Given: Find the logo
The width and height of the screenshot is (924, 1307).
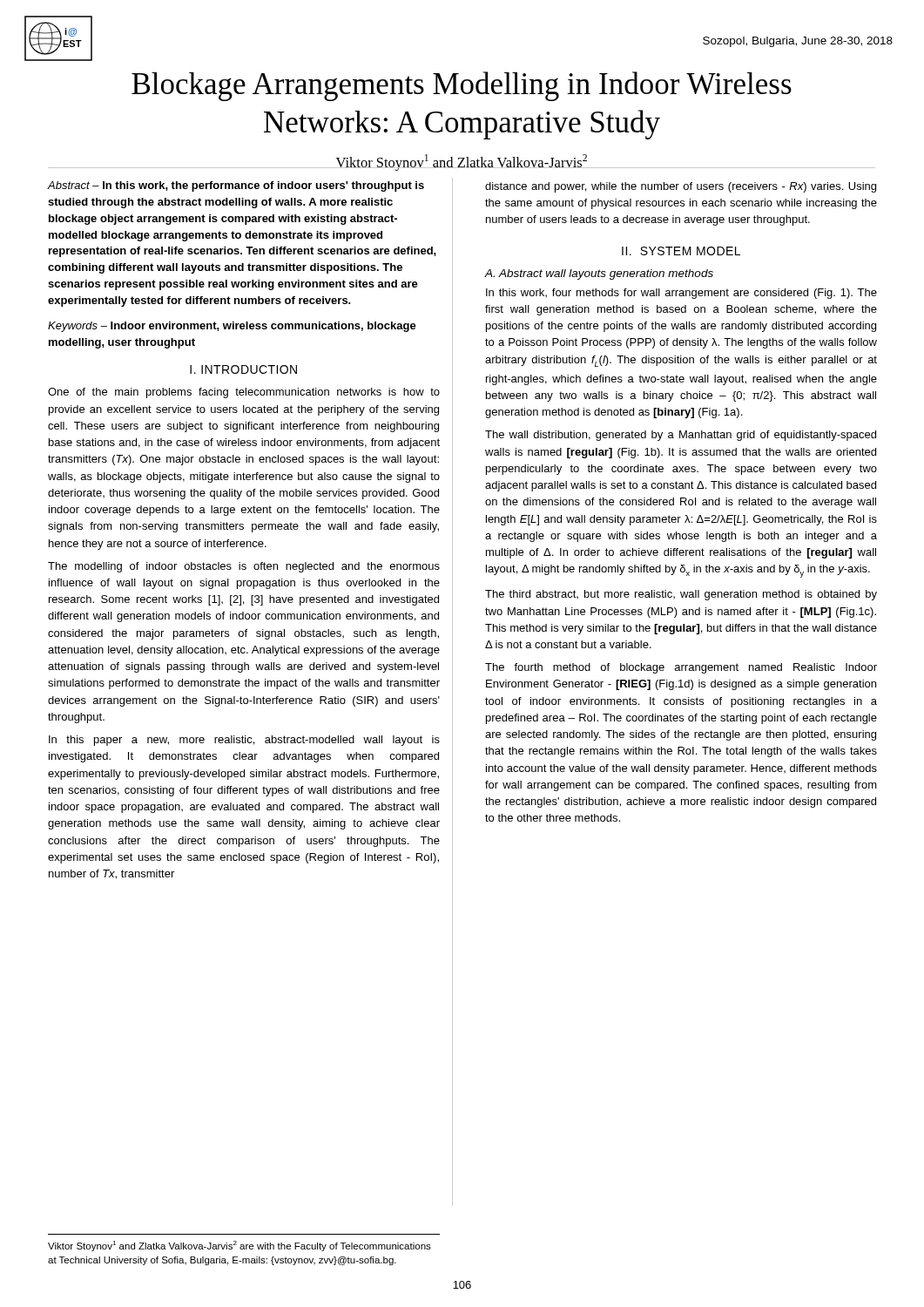Looking at the screenshot, I should click(x=58, y=40).
